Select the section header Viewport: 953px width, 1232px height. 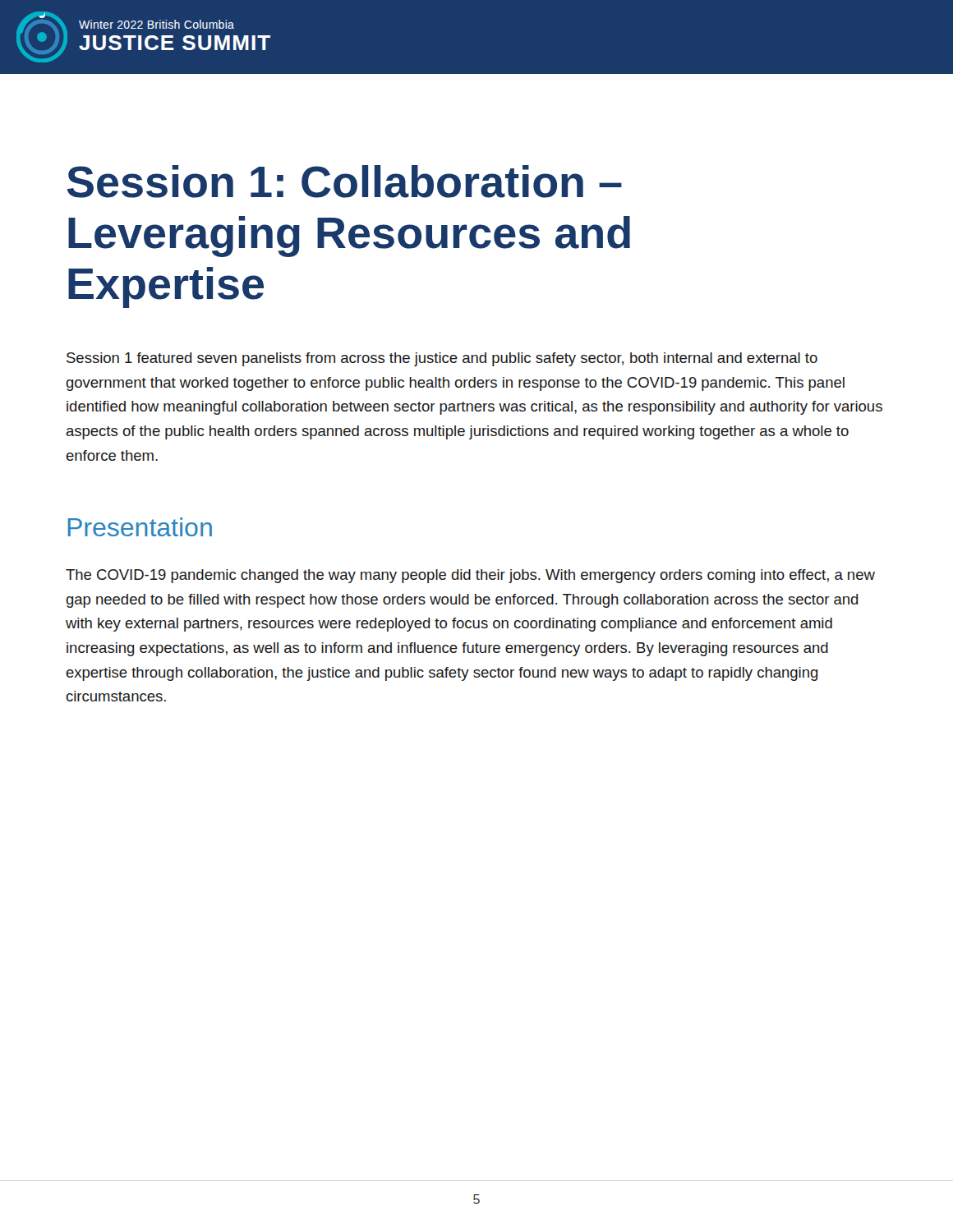476,528
